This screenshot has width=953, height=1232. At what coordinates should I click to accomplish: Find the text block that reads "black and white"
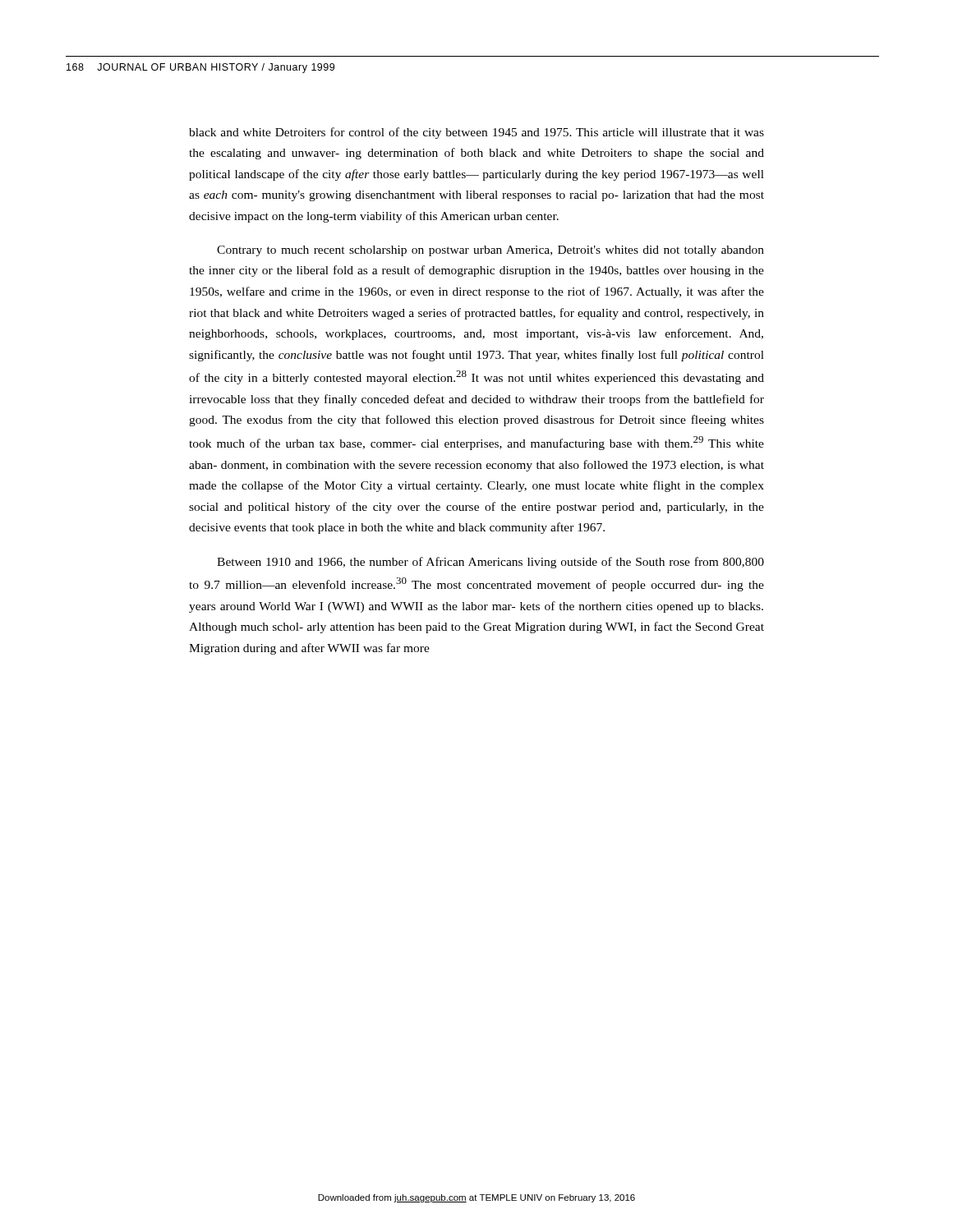[x=476, y=390]
